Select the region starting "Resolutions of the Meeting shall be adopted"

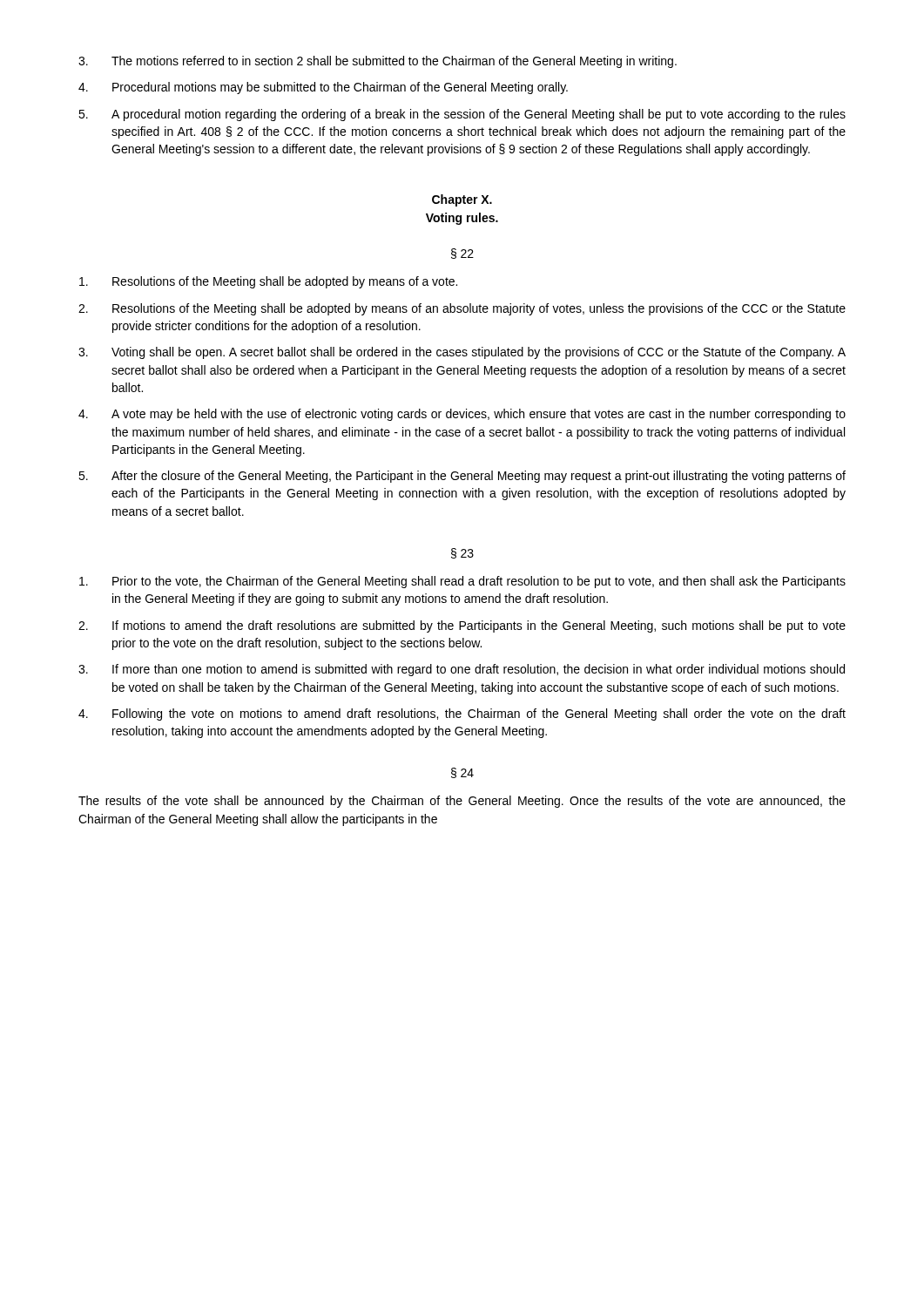pos(462,282)
